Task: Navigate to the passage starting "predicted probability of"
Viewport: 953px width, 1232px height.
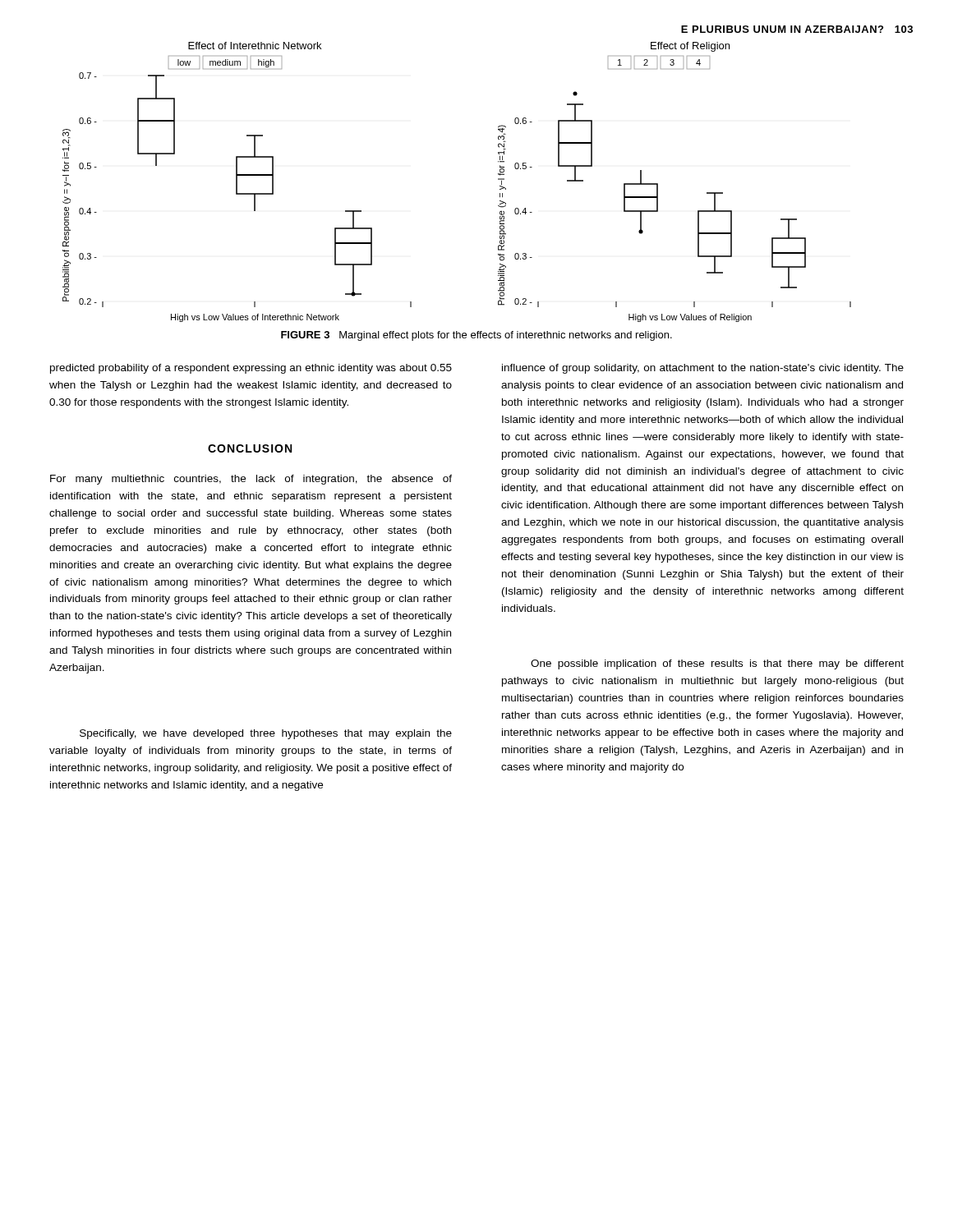Action: pos(251,385)
